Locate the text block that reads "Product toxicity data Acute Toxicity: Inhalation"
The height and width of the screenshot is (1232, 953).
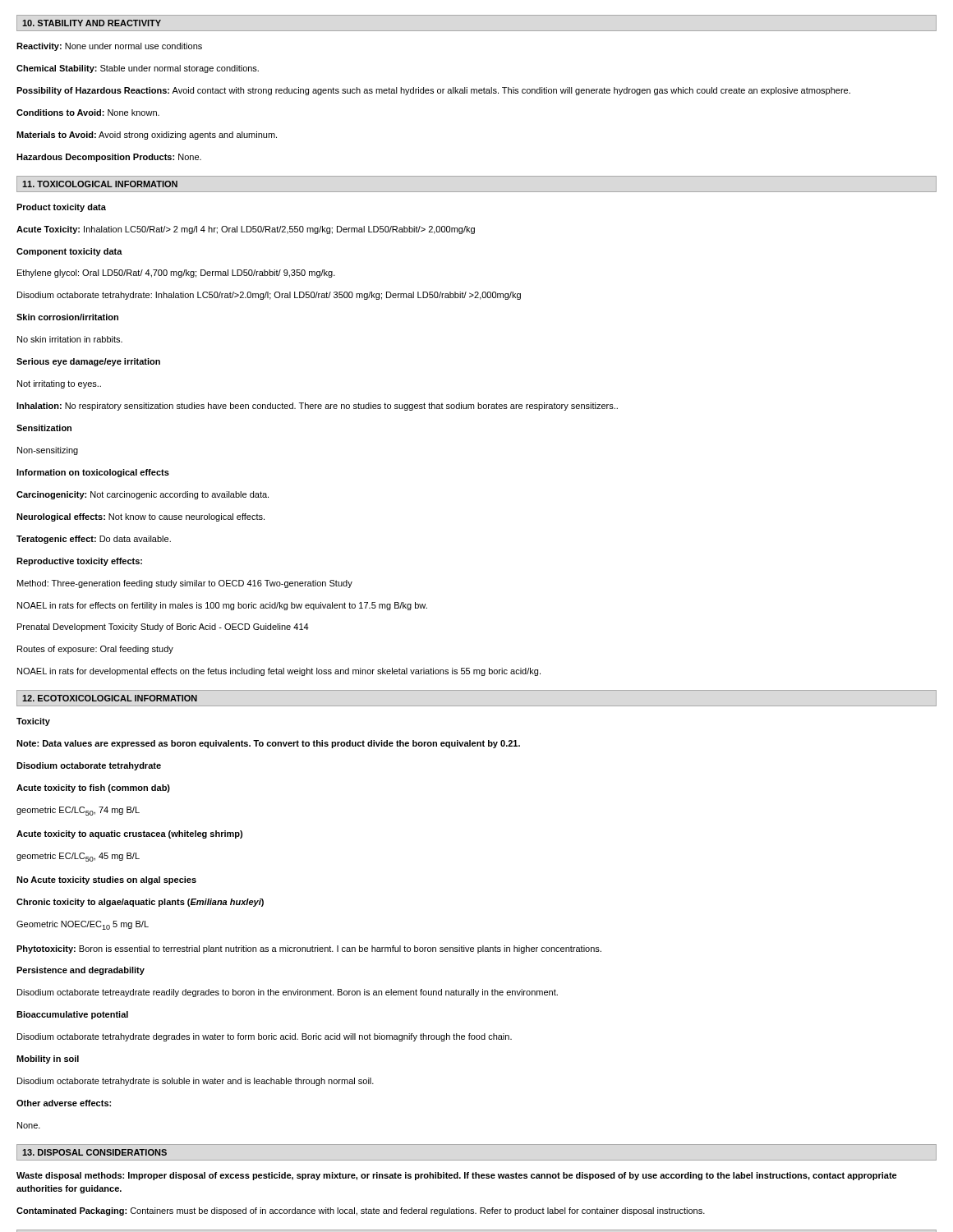pyautogui.click(x=61, y=208)
